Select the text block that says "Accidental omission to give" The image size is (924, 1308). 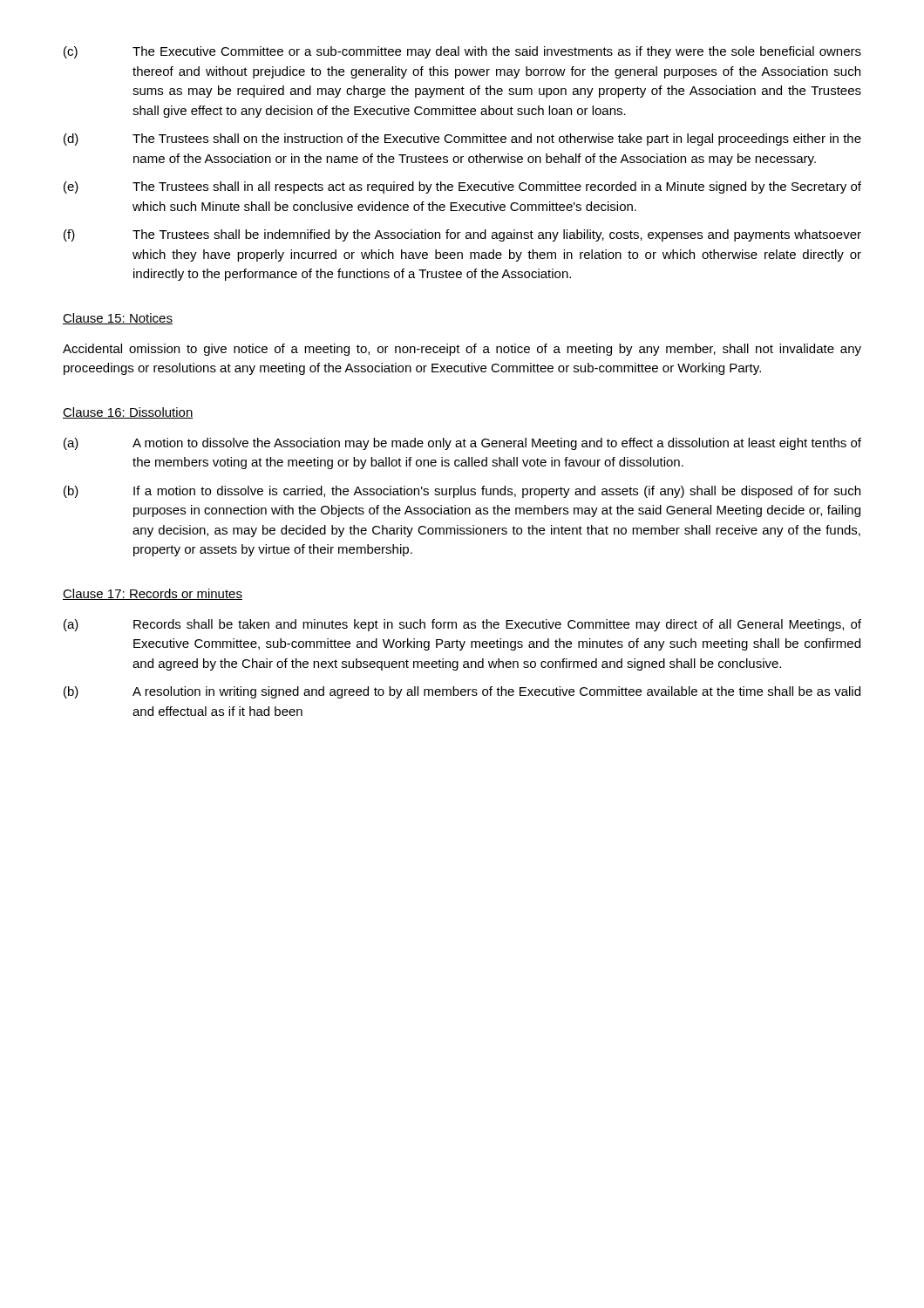(462, 358)
